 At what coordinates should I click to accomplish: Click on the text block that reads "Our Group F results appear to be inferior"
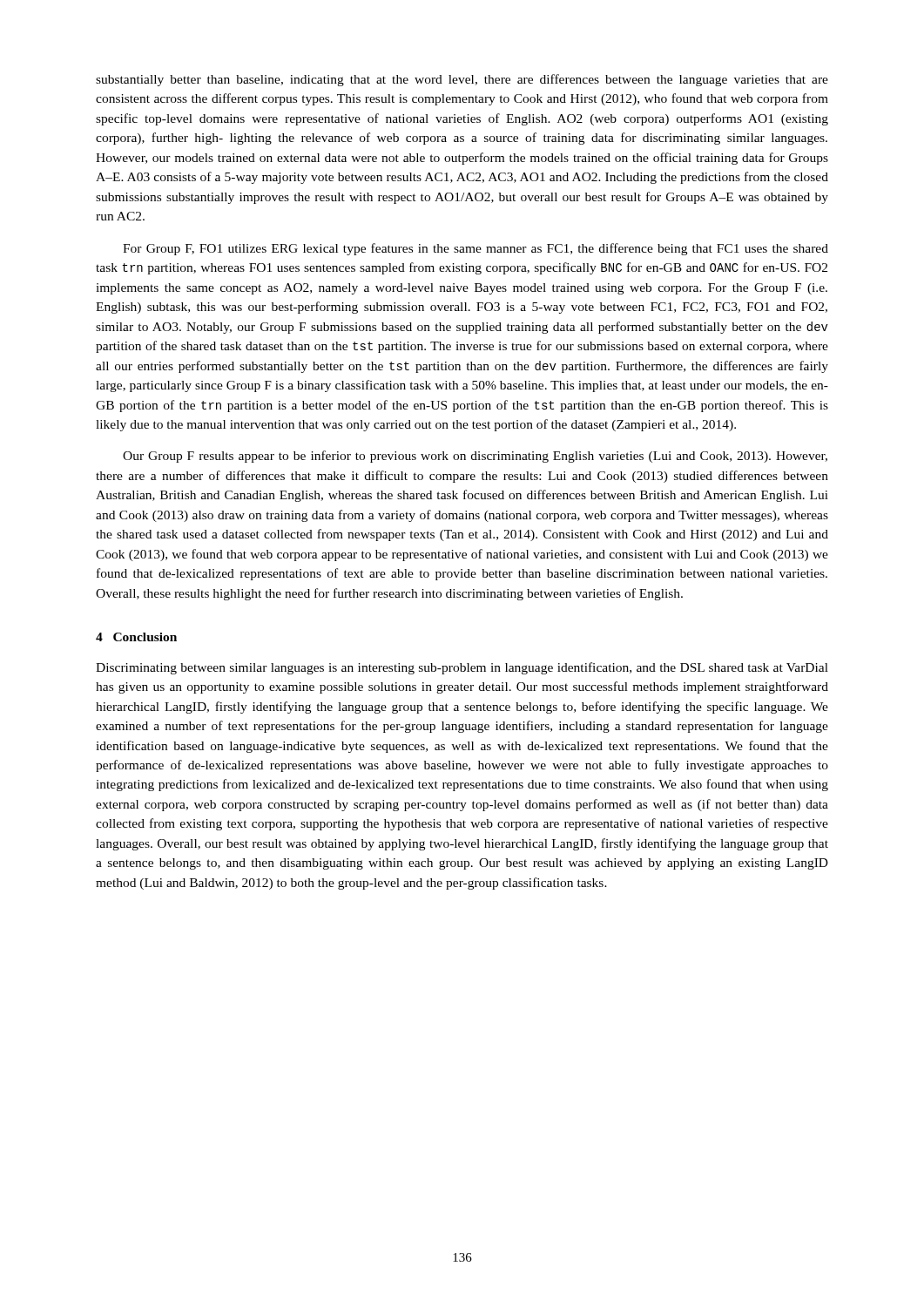pos(462,525)
